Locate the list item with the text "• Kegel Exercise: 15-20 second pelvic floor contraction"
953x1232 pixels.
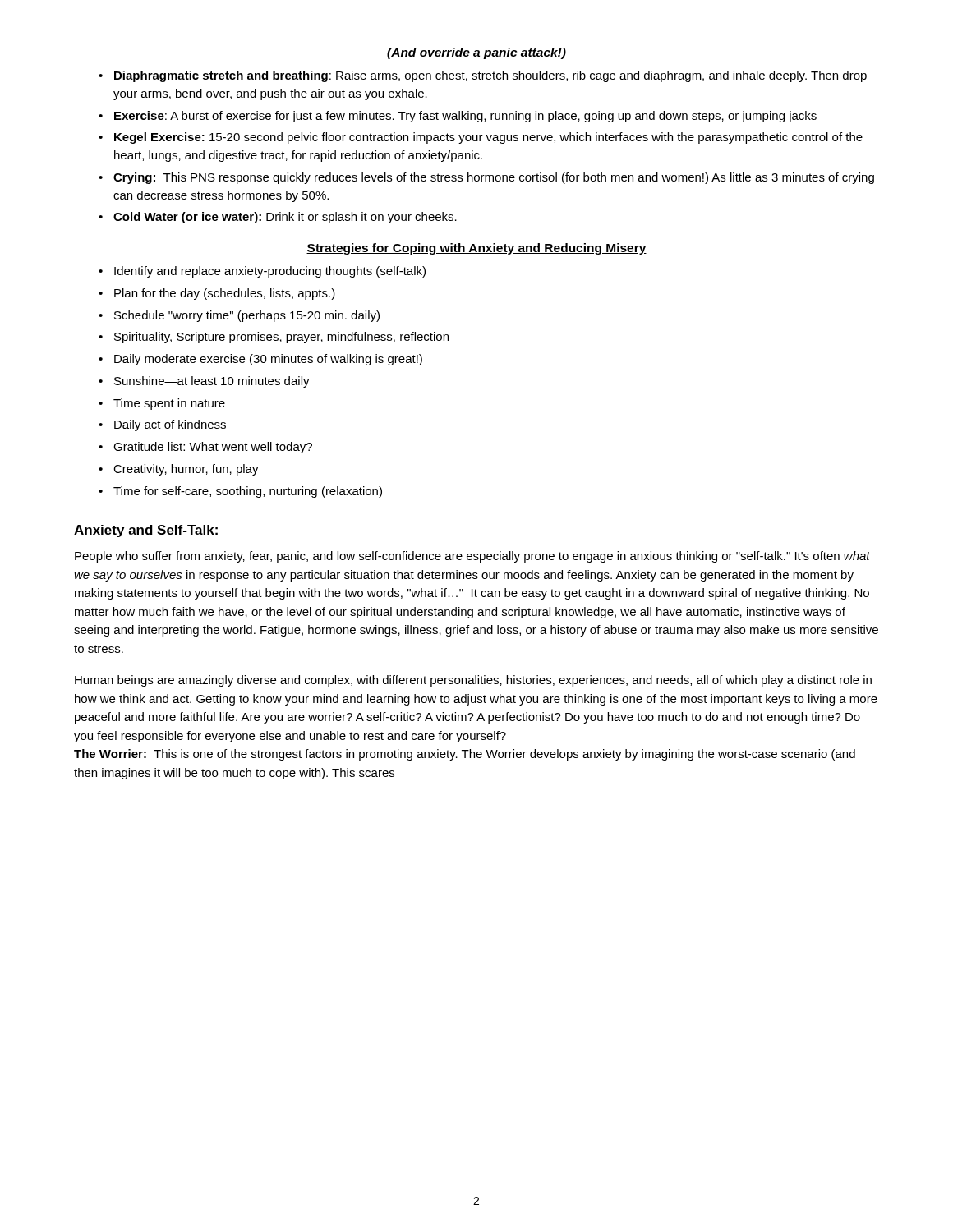click(x=489, y=146)
